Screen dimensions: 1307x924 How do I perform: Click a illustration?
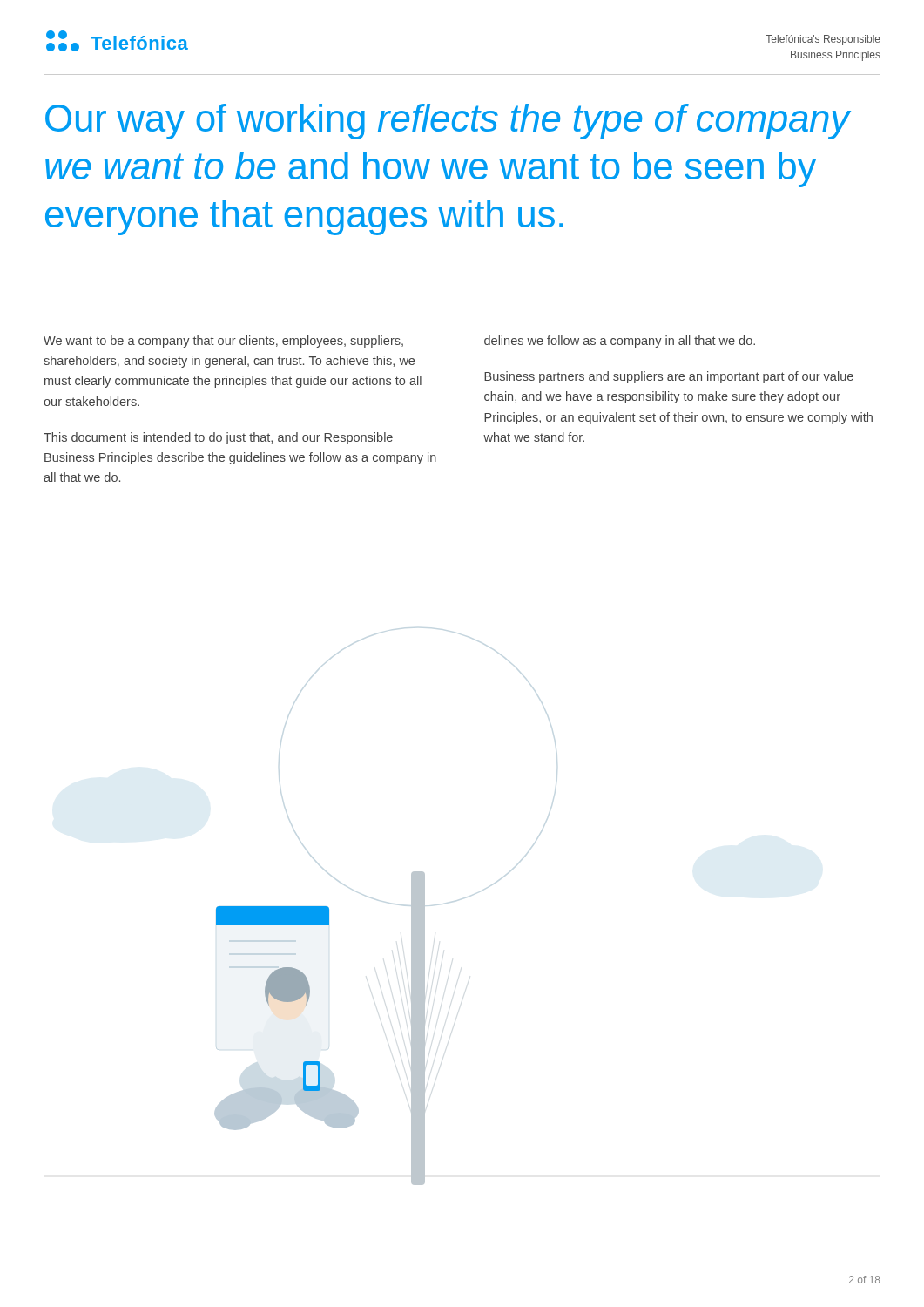pos(462,902)
